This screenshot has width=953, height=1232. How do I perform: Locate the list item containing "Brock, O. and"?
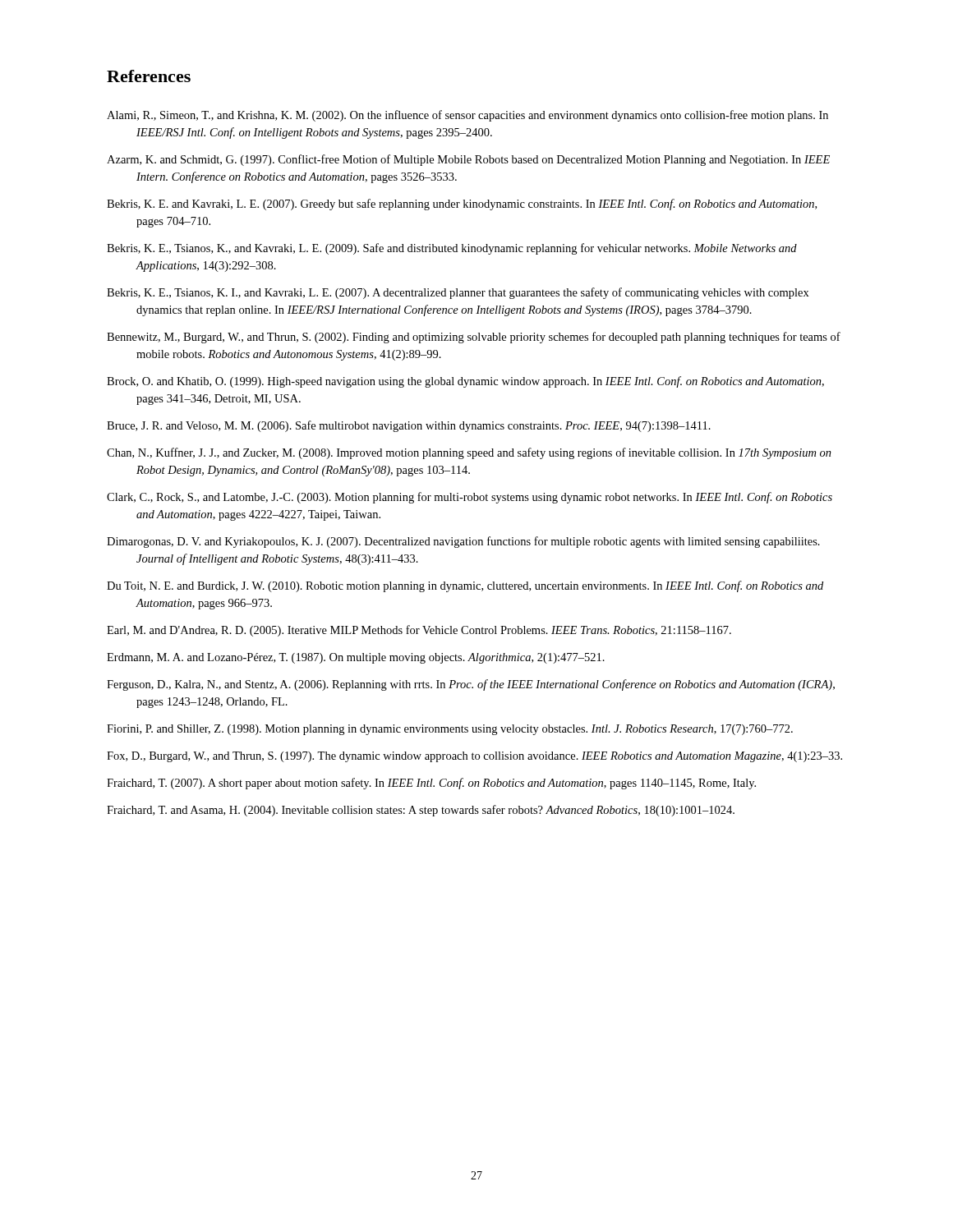tap(466, 390)
